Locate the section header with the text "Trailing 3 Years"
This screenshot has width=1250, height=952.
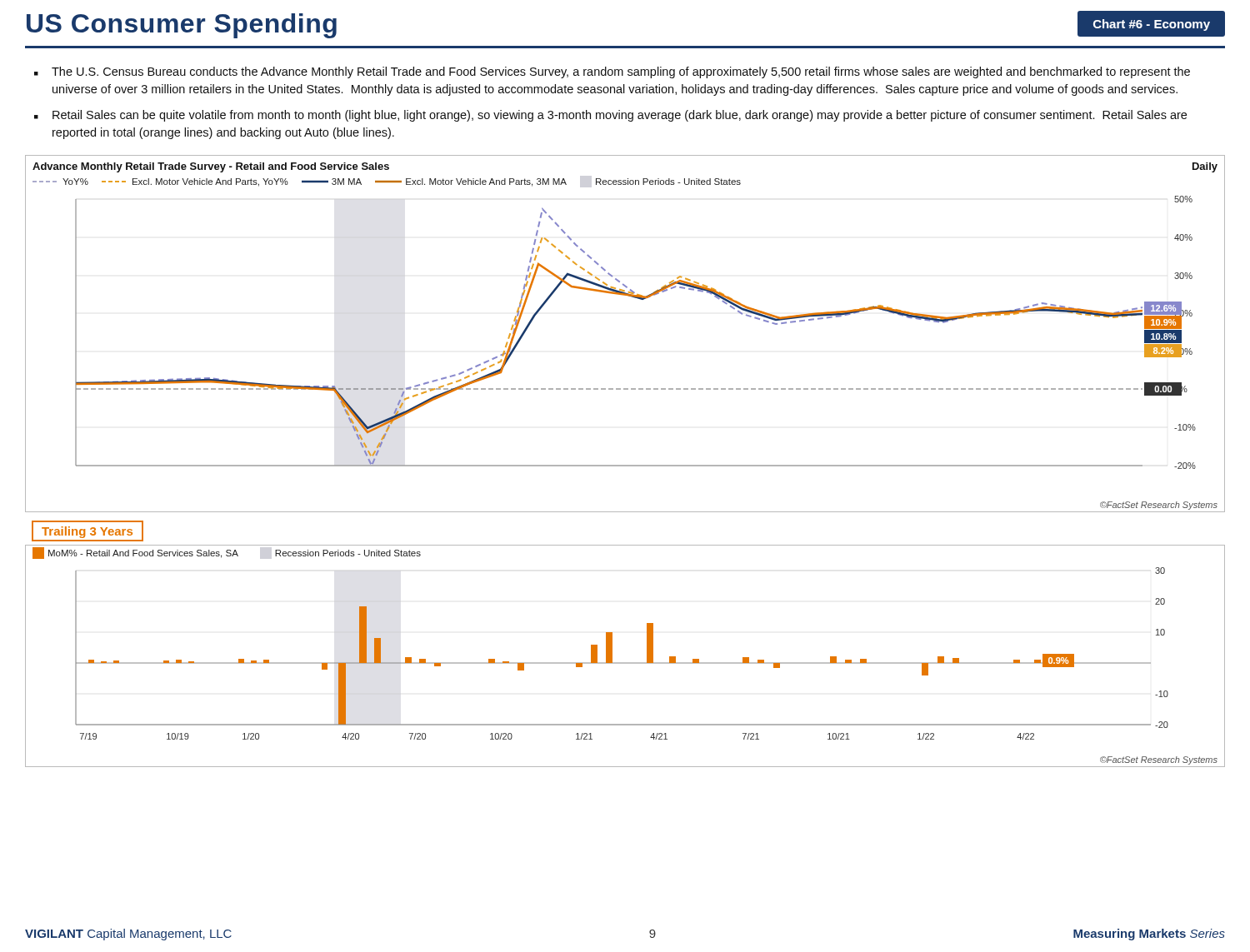87,531
